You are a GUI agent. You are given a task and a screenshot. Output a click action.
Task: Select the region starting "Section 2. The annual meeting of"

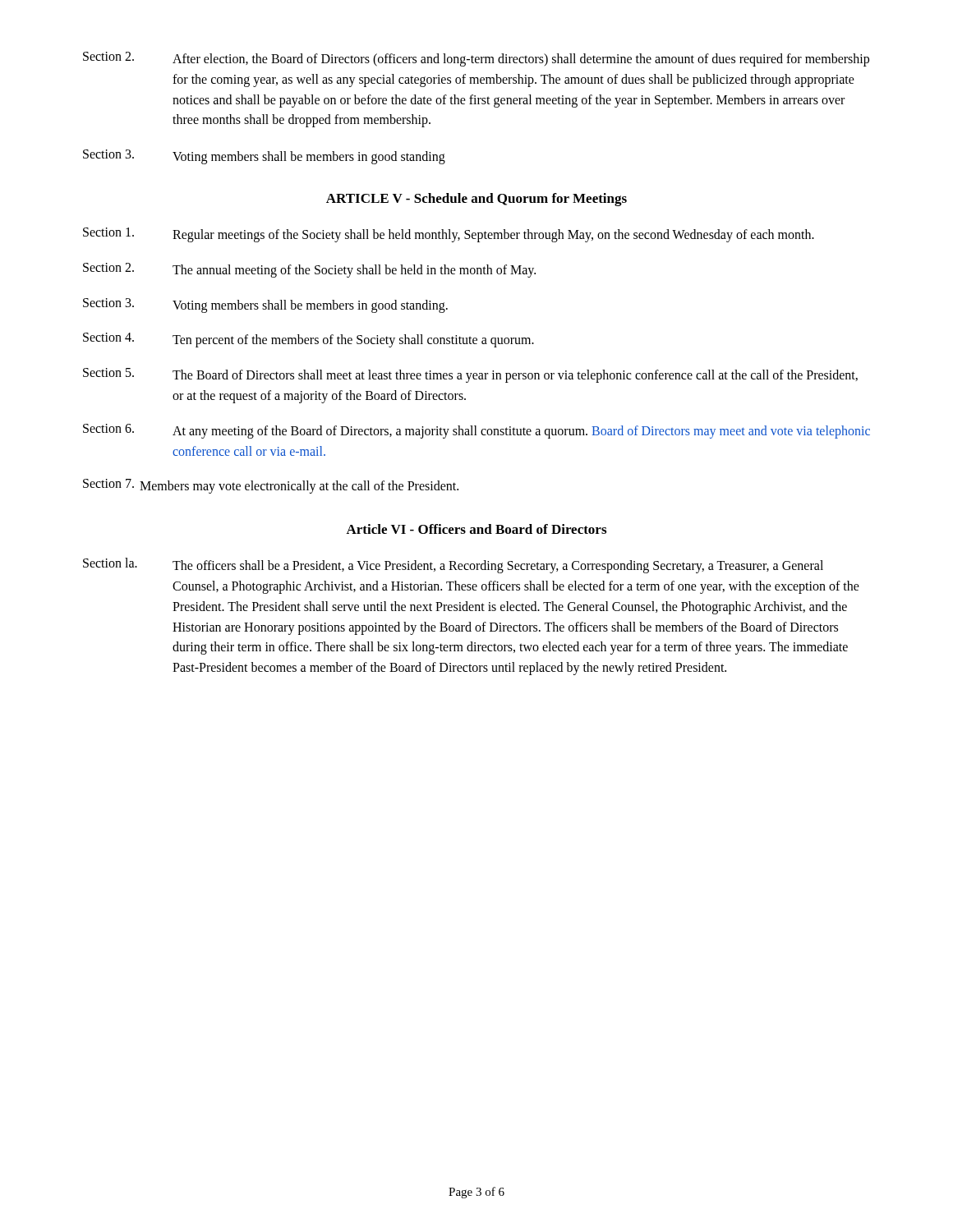pos(476,270)
